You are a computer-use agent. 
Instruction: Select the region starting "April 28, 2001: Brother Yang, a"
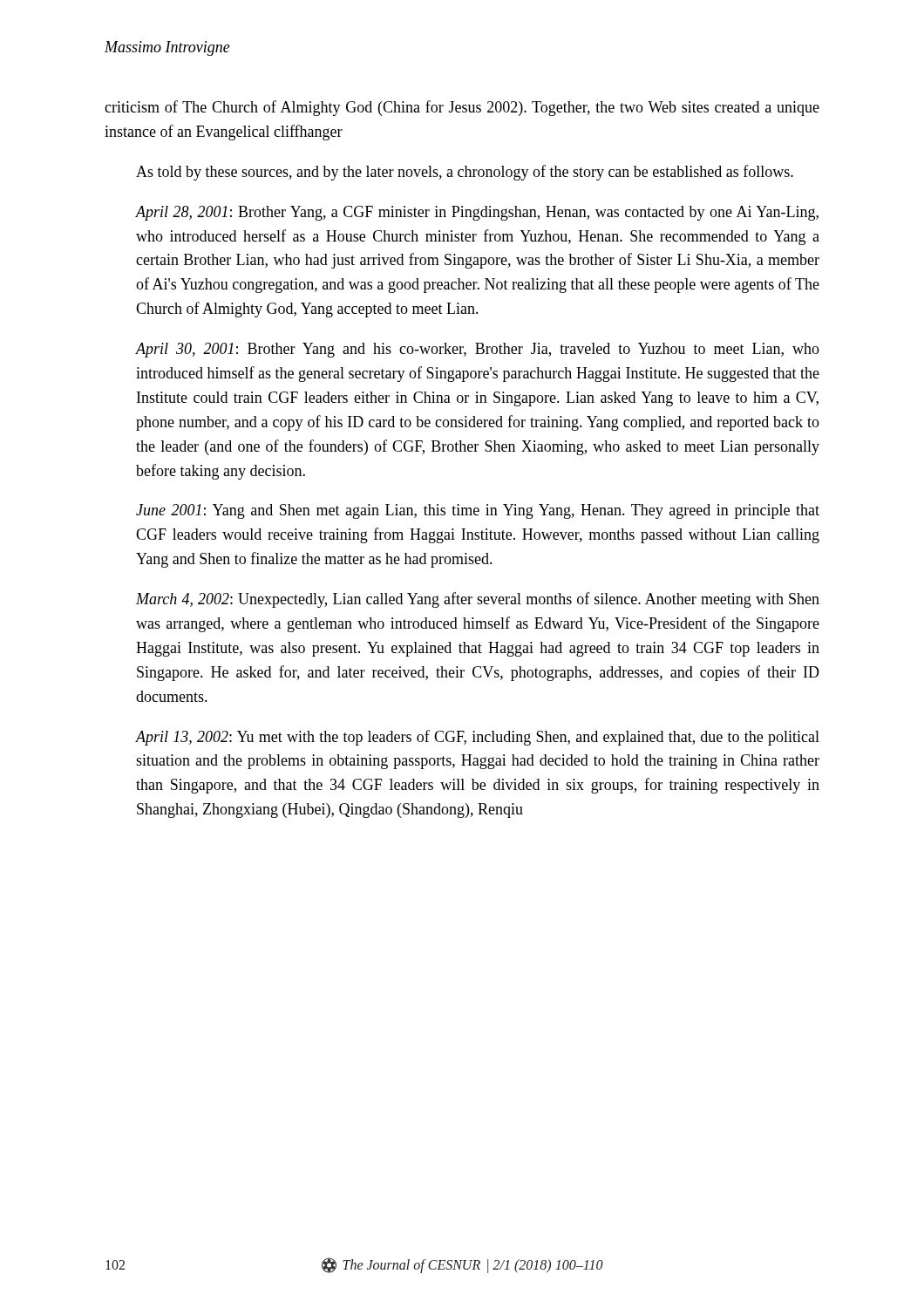pos(478,261)
